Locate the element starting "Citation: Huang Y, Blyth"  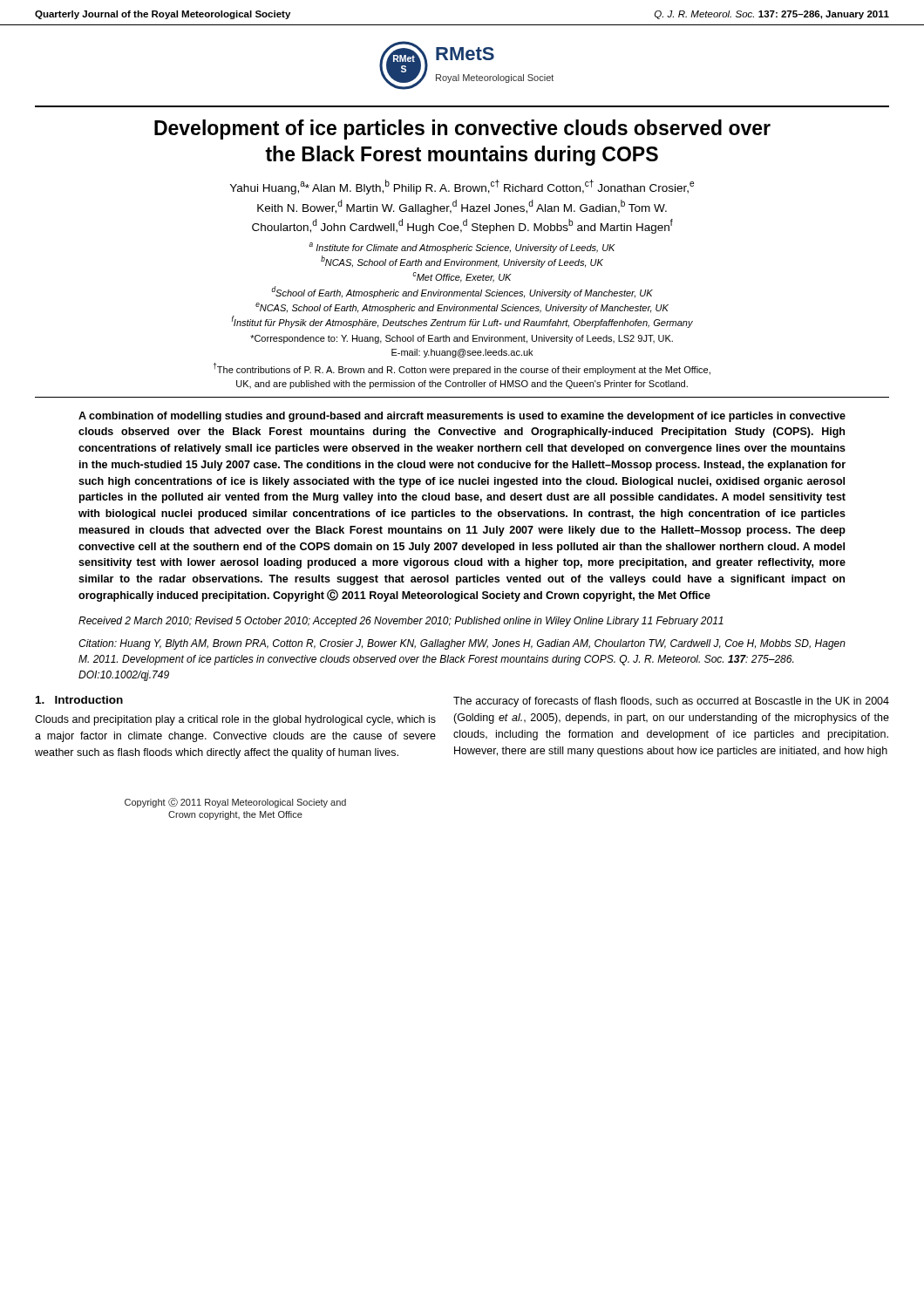click(x=462, y=659)
